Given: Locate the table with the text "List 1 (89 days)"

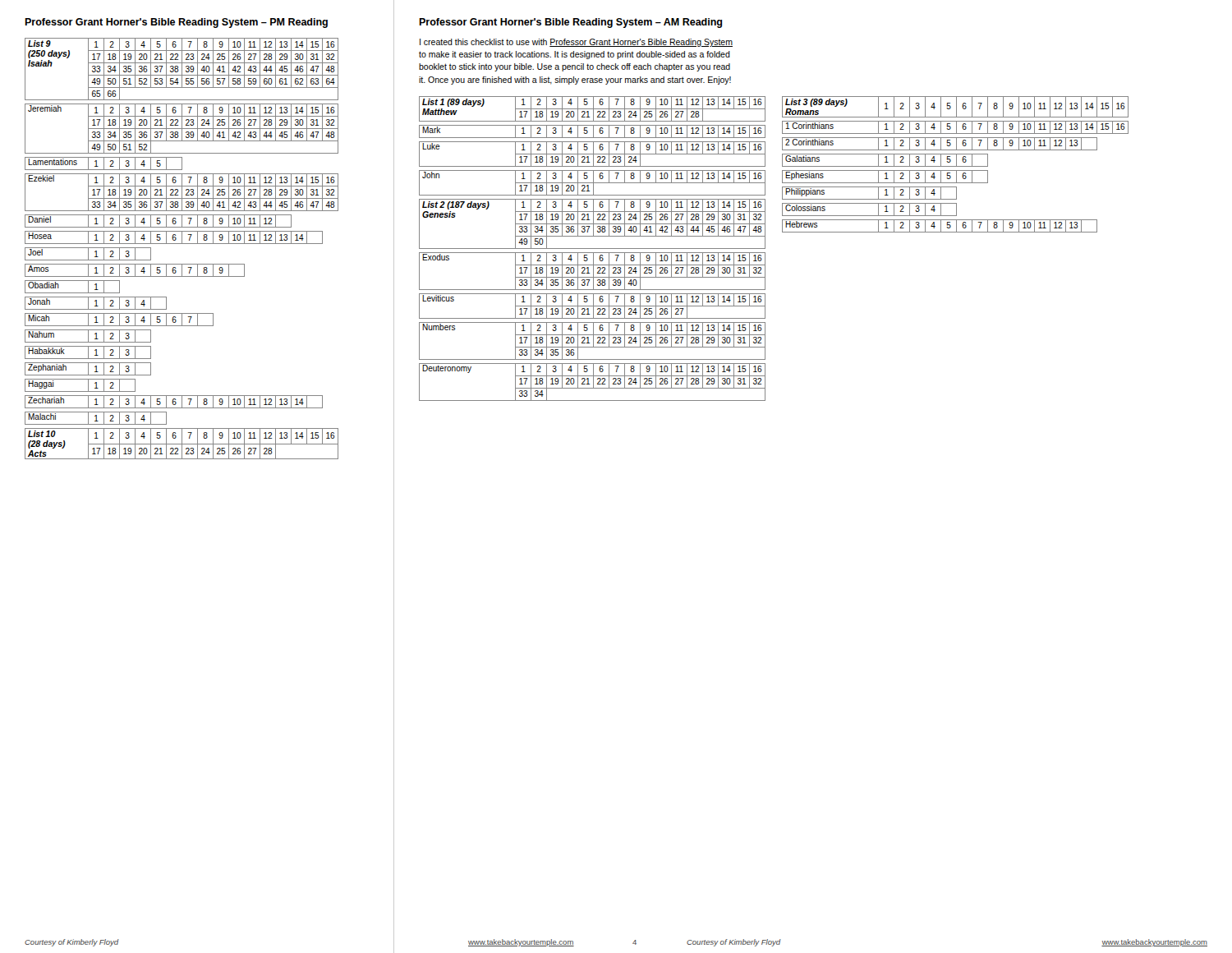Looking at the screenshot, I should (592, 109).
